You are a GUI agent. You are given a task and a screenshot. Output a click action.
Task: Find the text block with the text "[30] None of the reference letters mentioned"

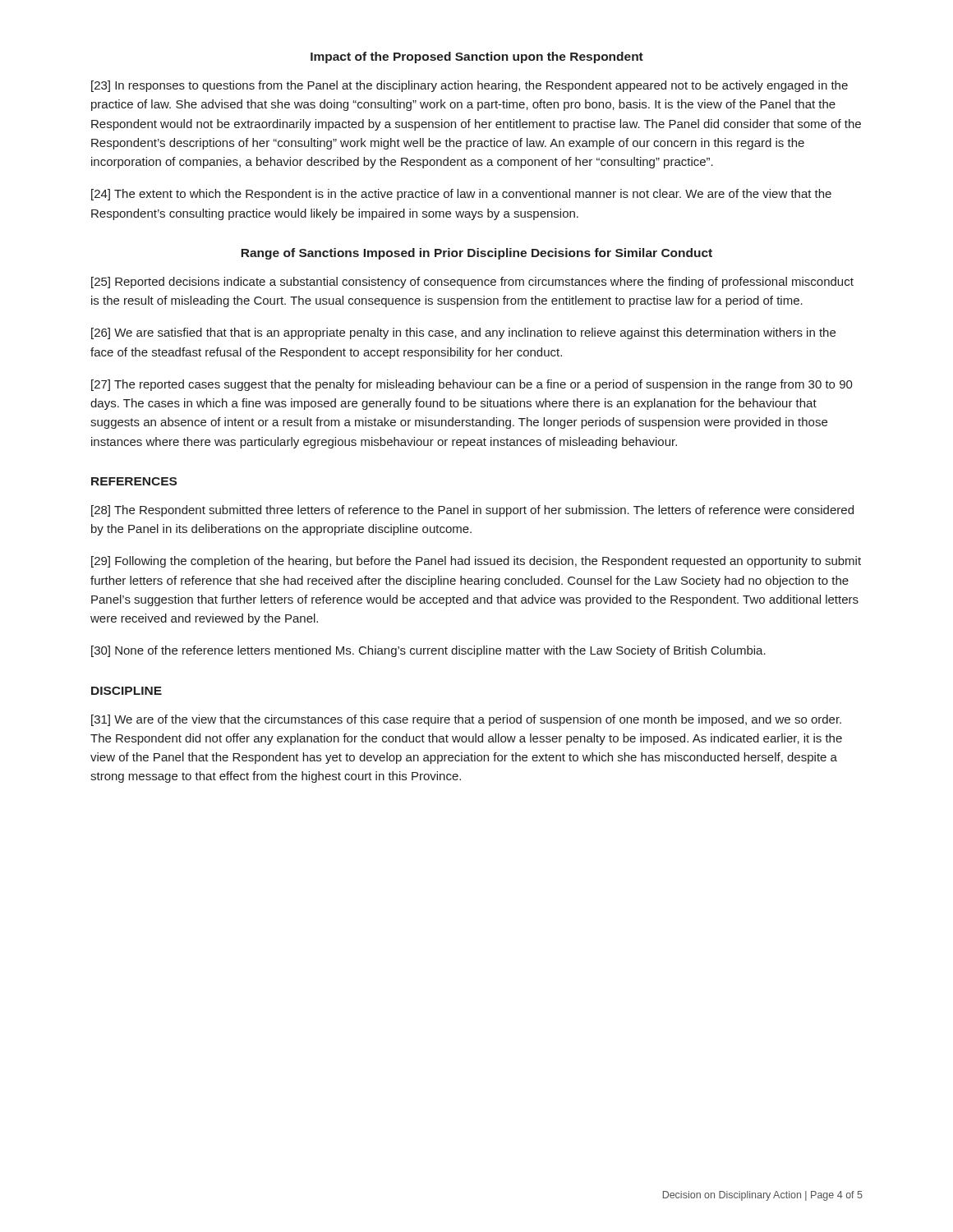[x=428, y=650]
